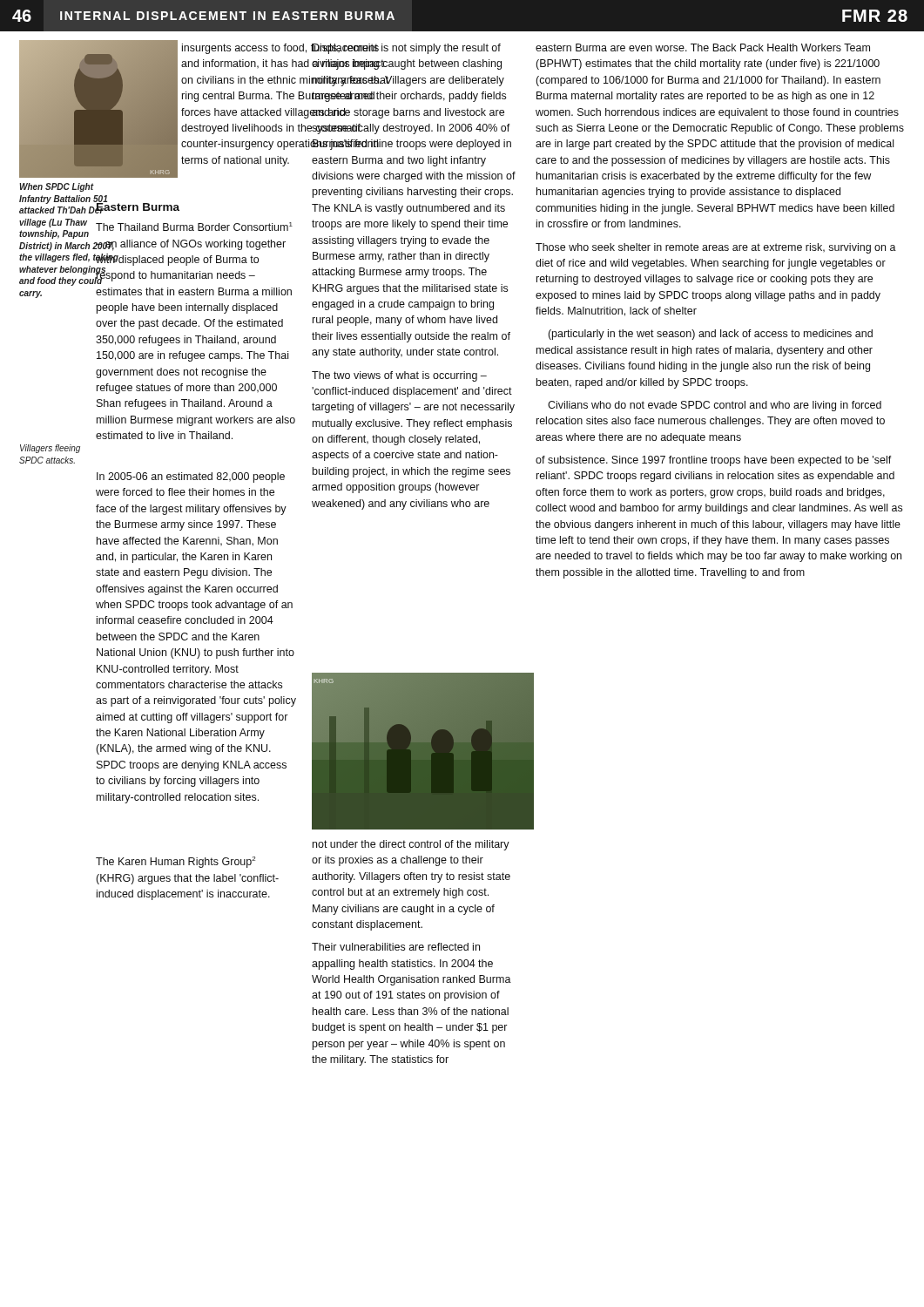
Task: Locate the caption that reads "Villagers fleeing SPDC attacks."
Action: coord(50,454)
